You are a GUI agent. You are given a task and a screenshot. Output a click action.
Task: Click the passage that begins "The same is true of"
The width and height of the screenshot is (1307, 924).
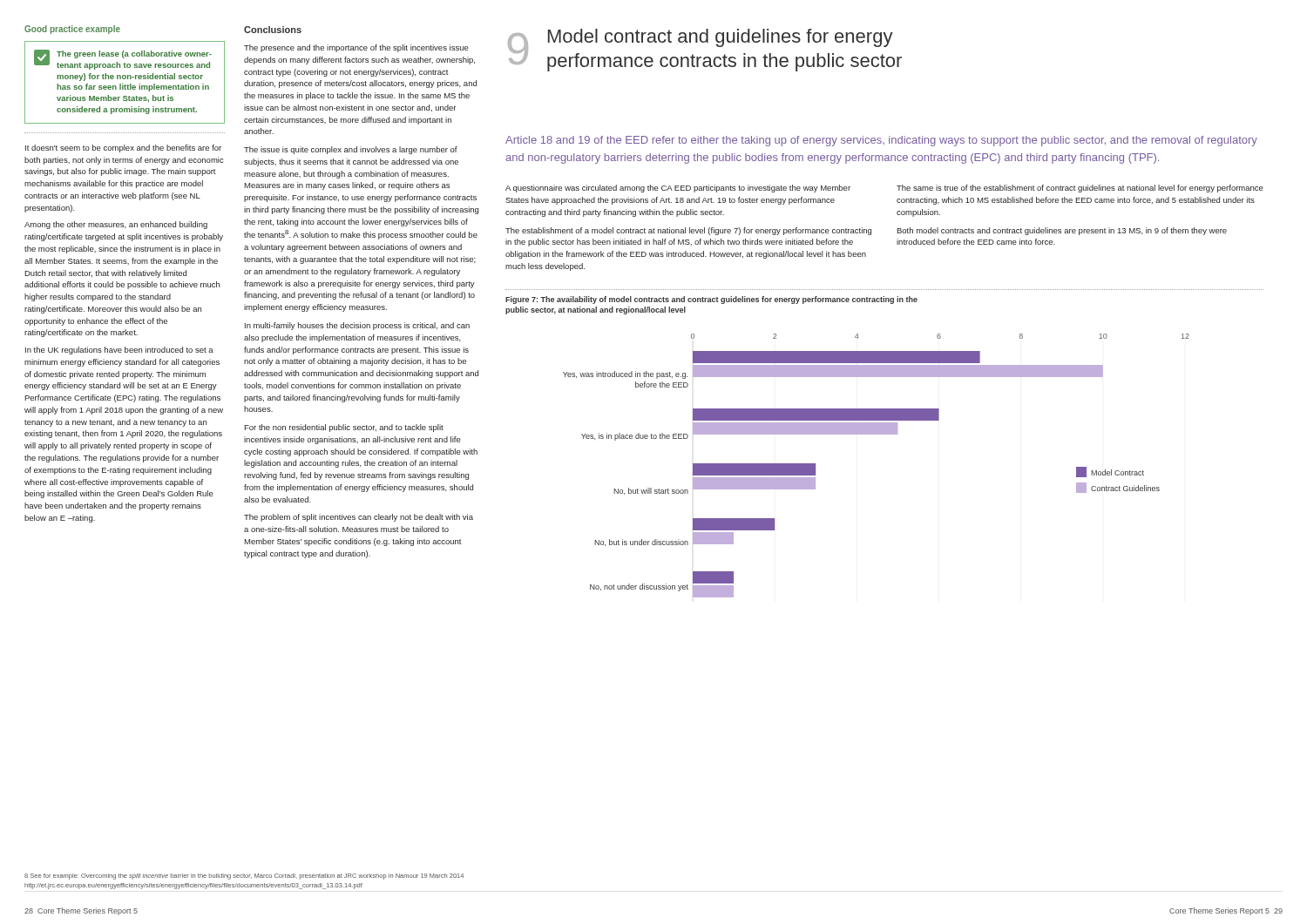1080,189
